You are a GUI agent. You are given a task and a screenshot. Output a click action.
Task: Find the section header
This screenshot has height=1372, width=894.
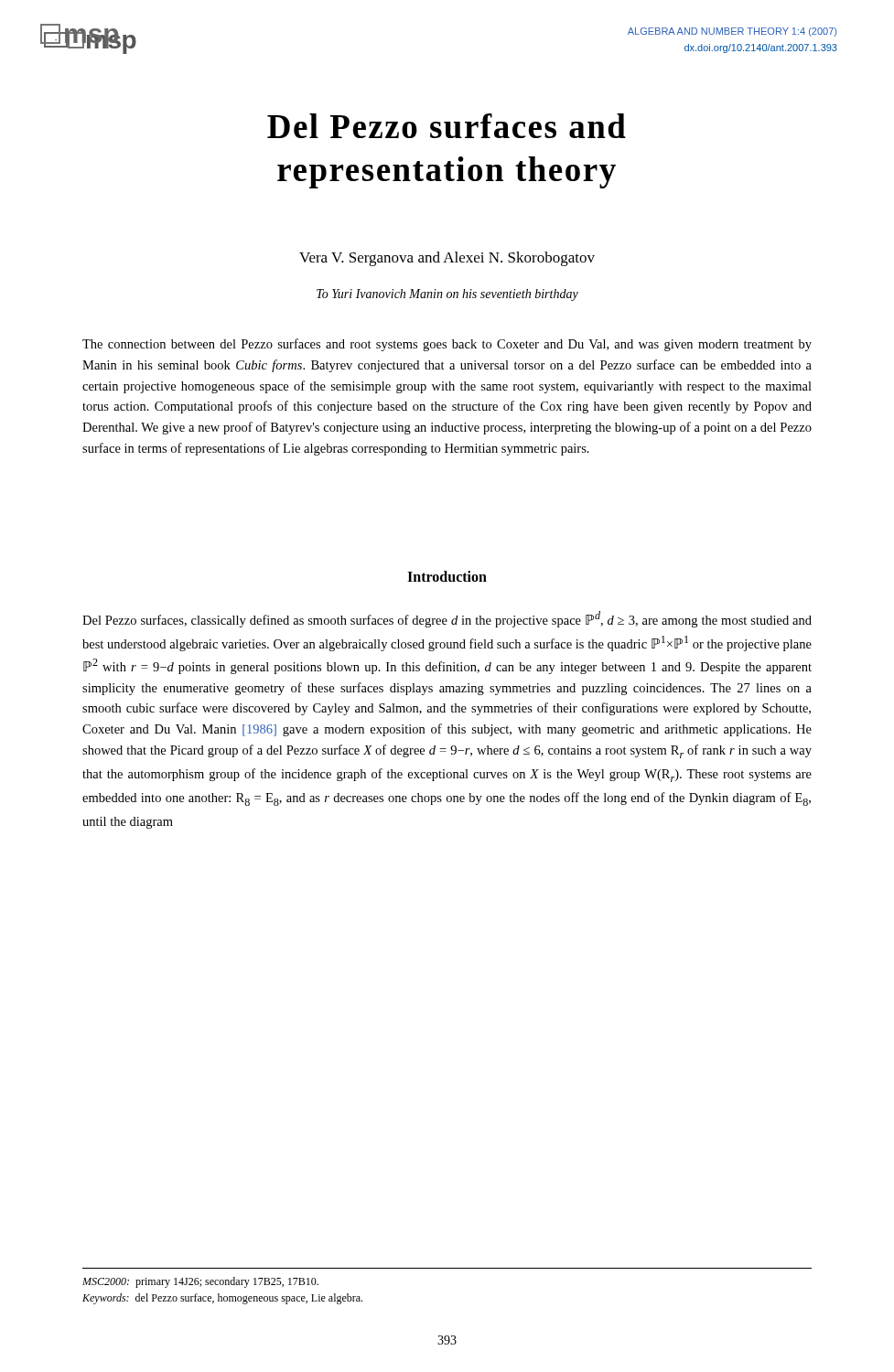[447, 577]
